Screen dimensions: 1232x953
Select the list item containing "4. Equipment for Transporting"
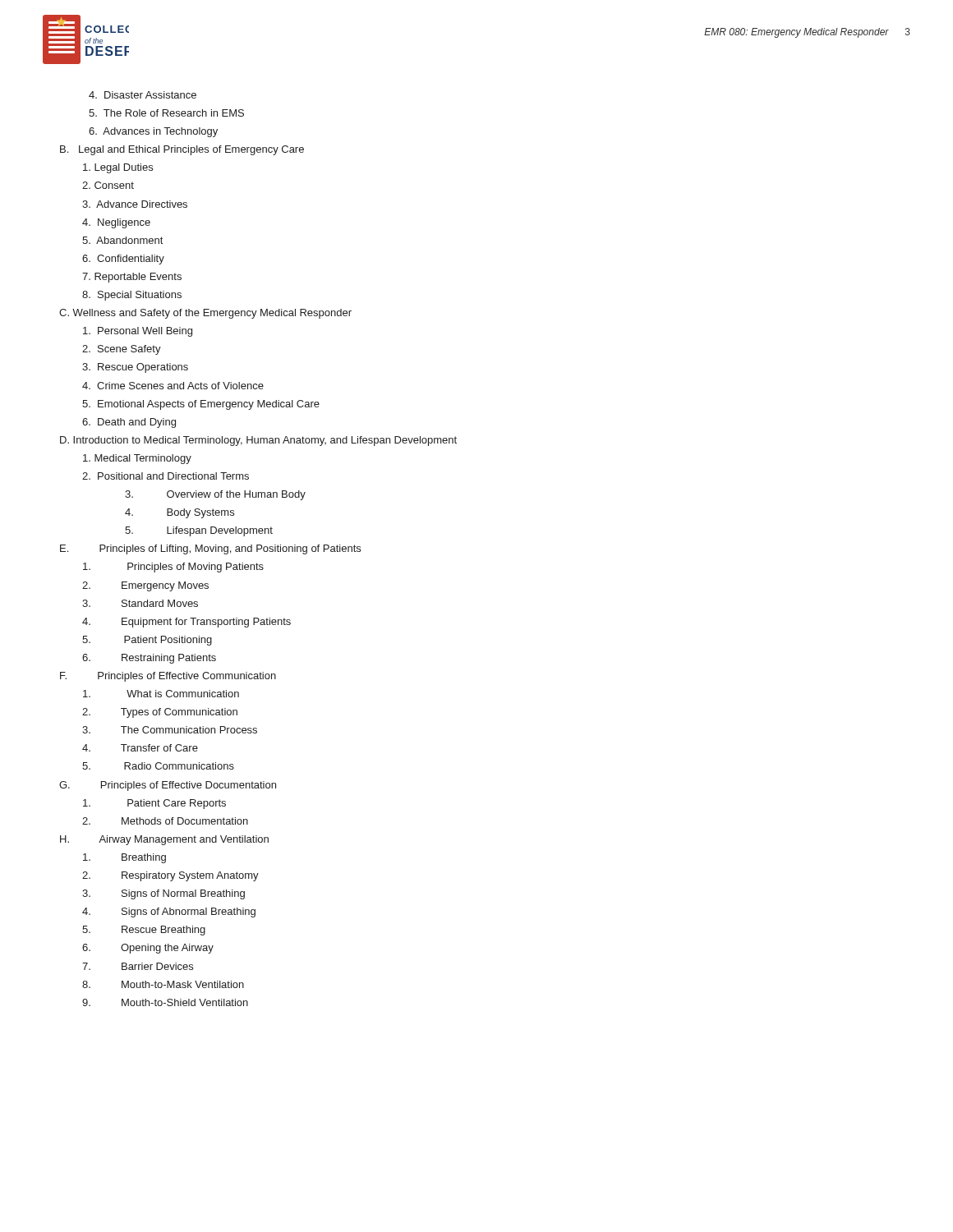187,621
